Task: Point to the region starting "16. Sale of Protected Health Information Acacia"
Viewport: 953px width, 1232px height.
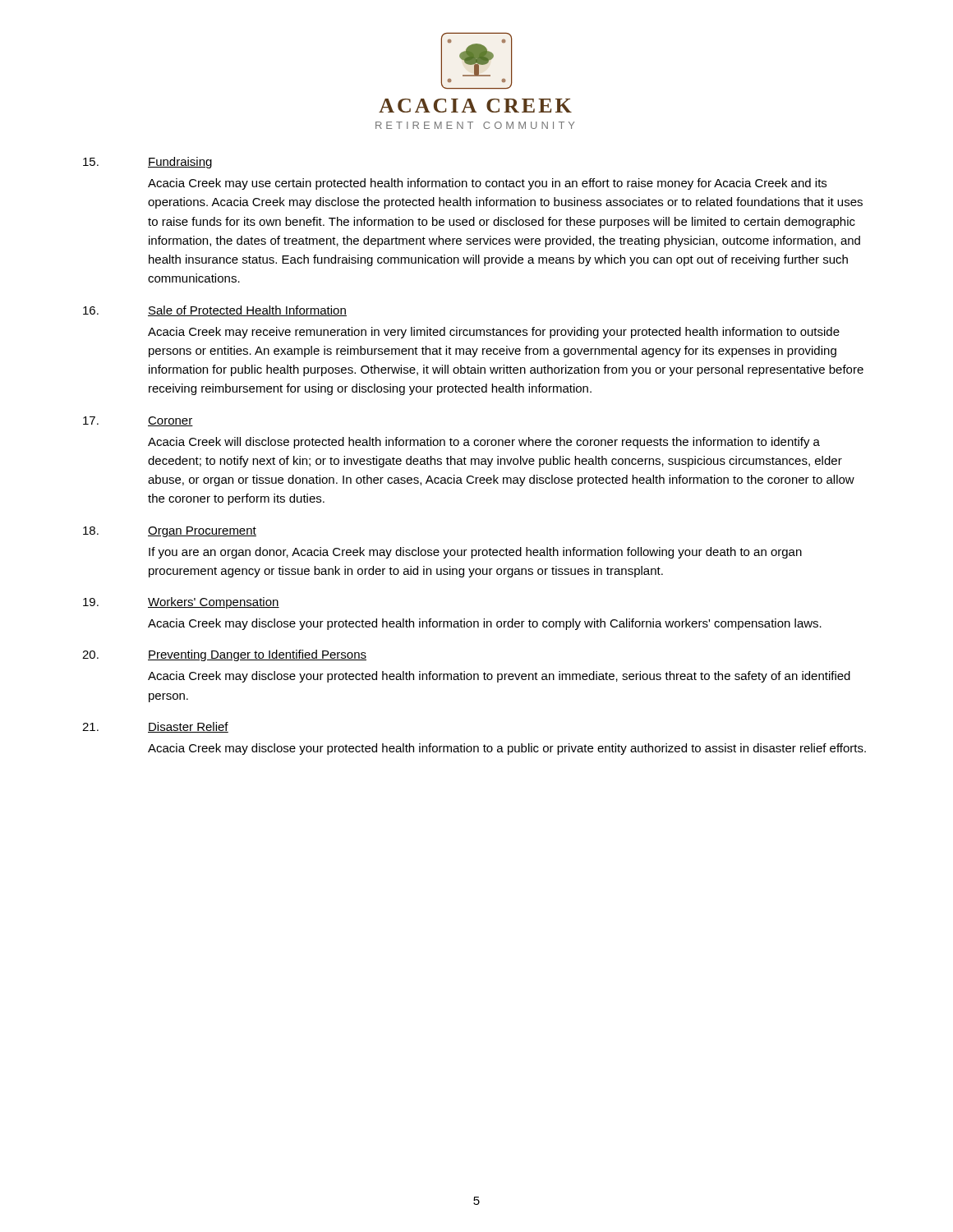Action: [x=476, y=350]
